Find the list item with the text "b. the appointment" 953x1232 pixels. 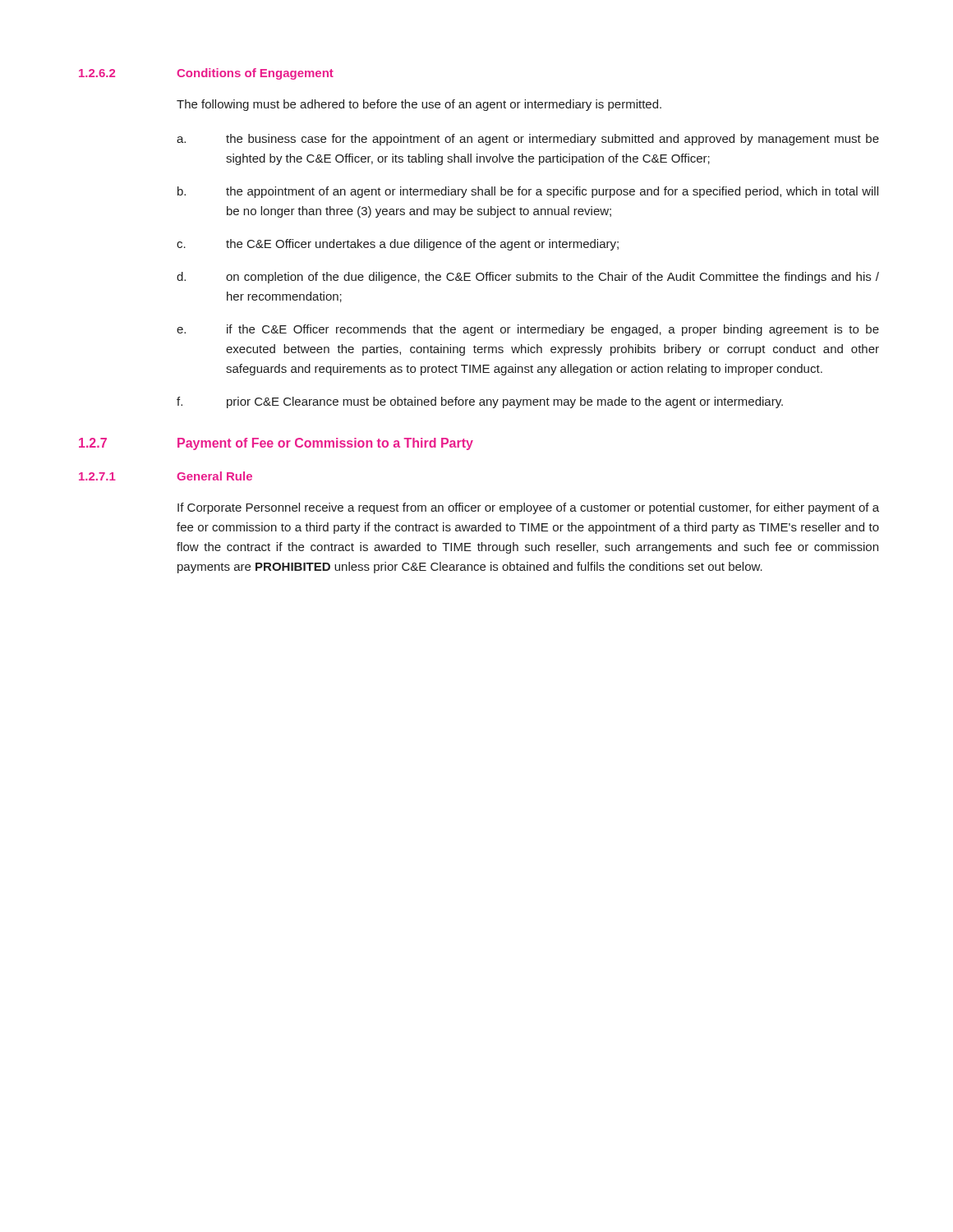pos(528,201)
